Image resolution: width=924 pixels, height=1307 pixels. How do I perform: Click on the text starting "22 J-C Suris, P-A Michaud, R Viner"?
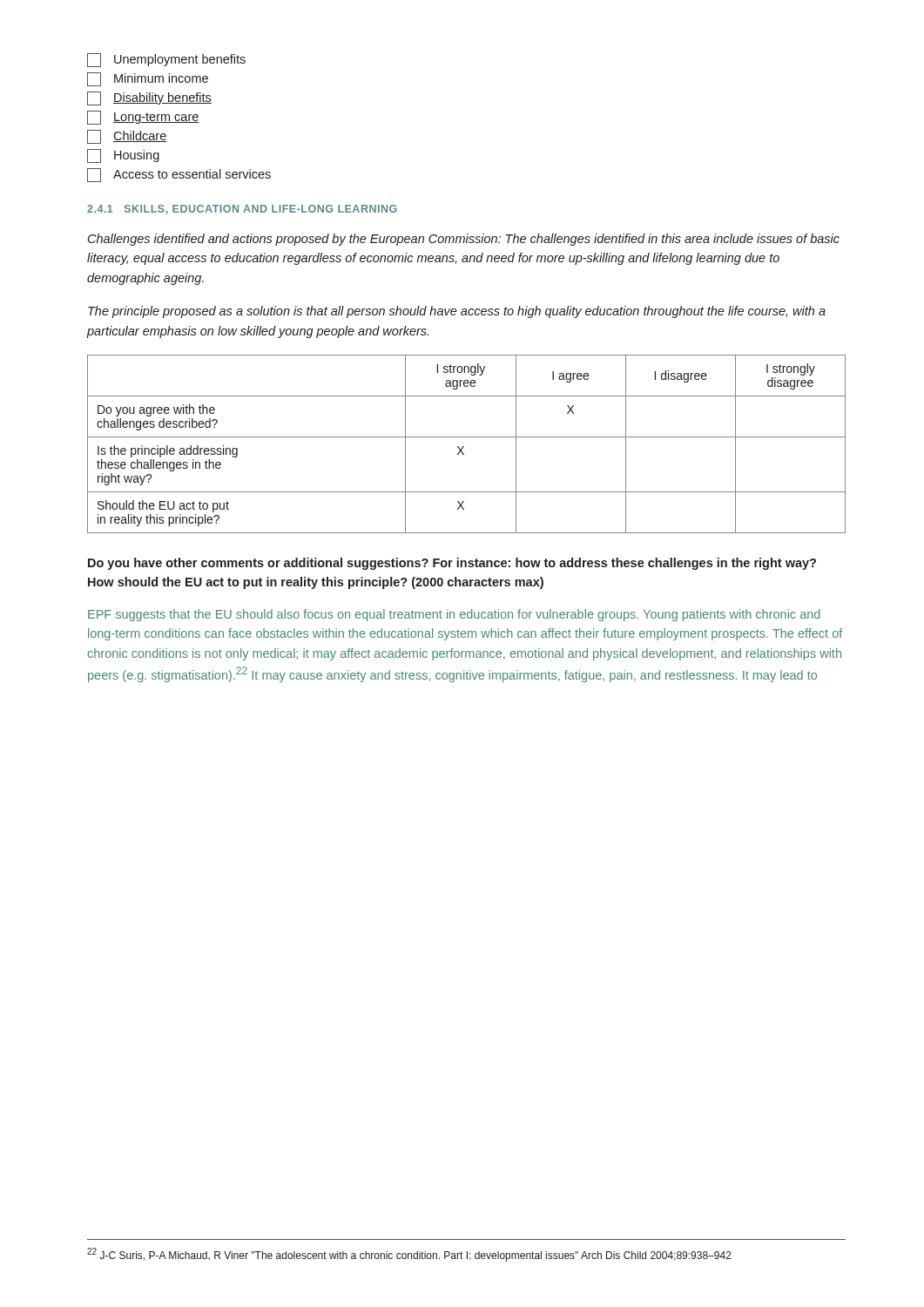pyautogui.click(x=409, y=1254)
